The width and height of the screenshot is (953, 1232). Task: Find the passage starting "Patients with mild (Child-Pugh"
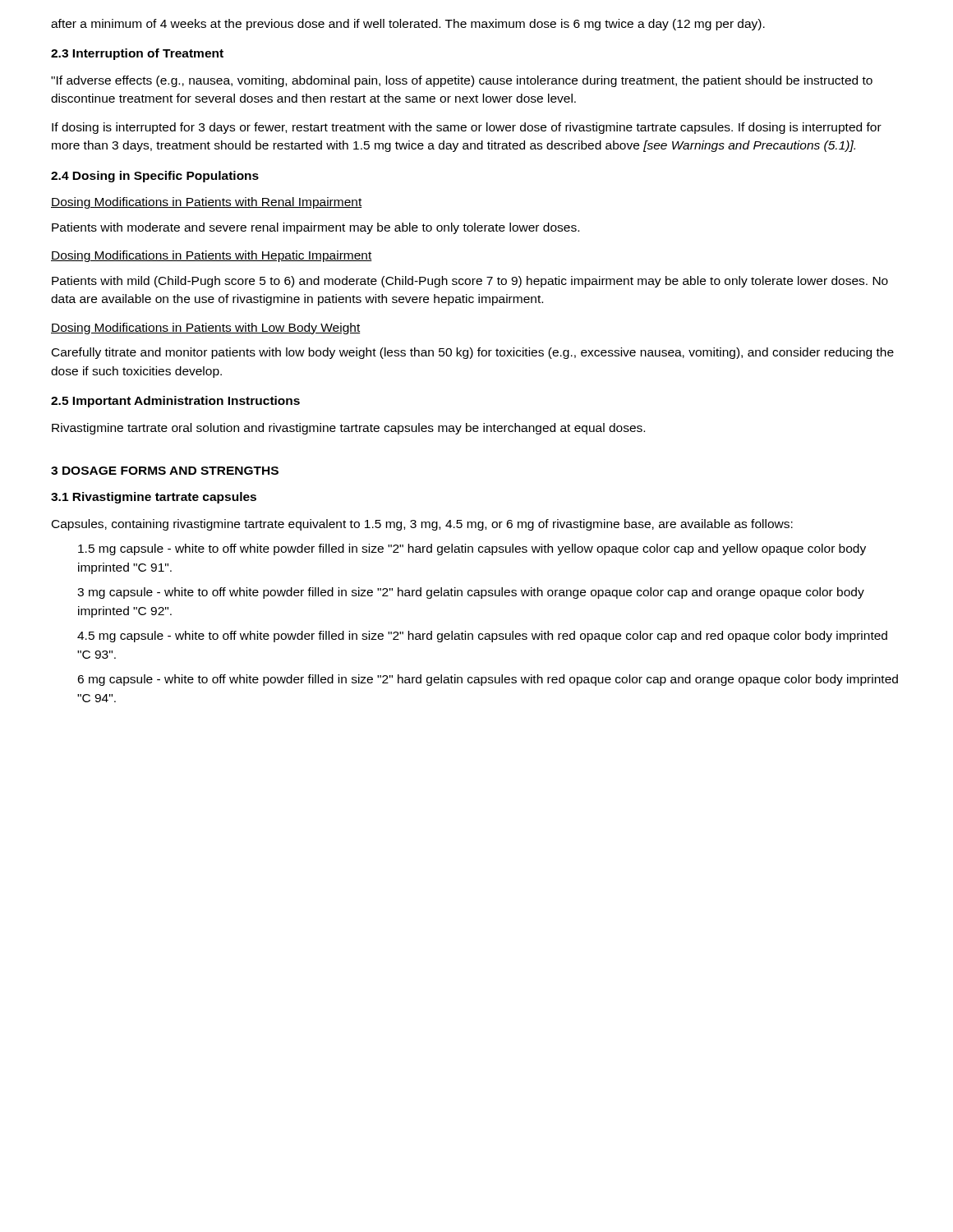point(470,289)
